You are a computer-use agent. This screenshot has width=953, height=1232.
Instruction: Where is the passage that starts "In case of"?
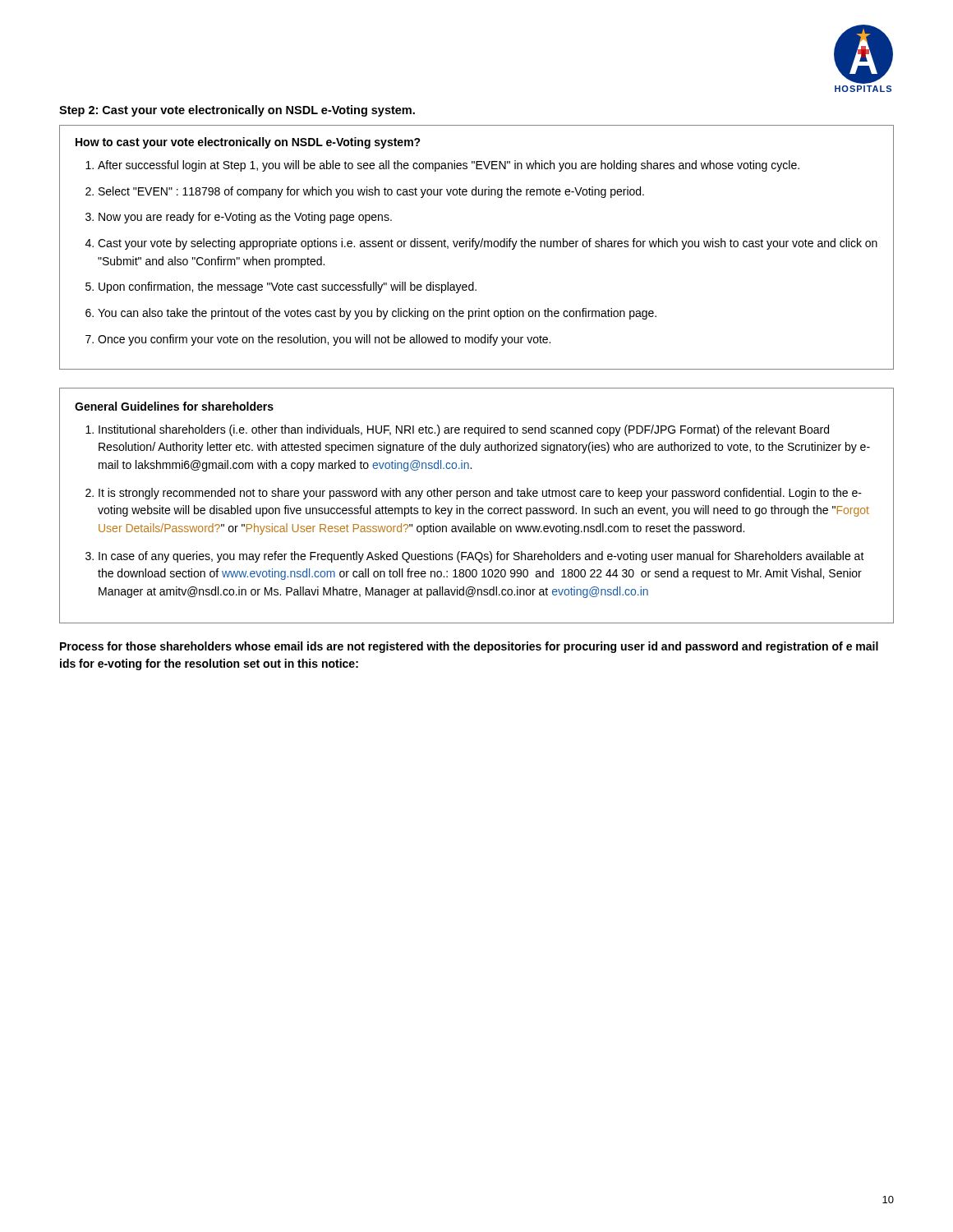click(x=481, y=574)
